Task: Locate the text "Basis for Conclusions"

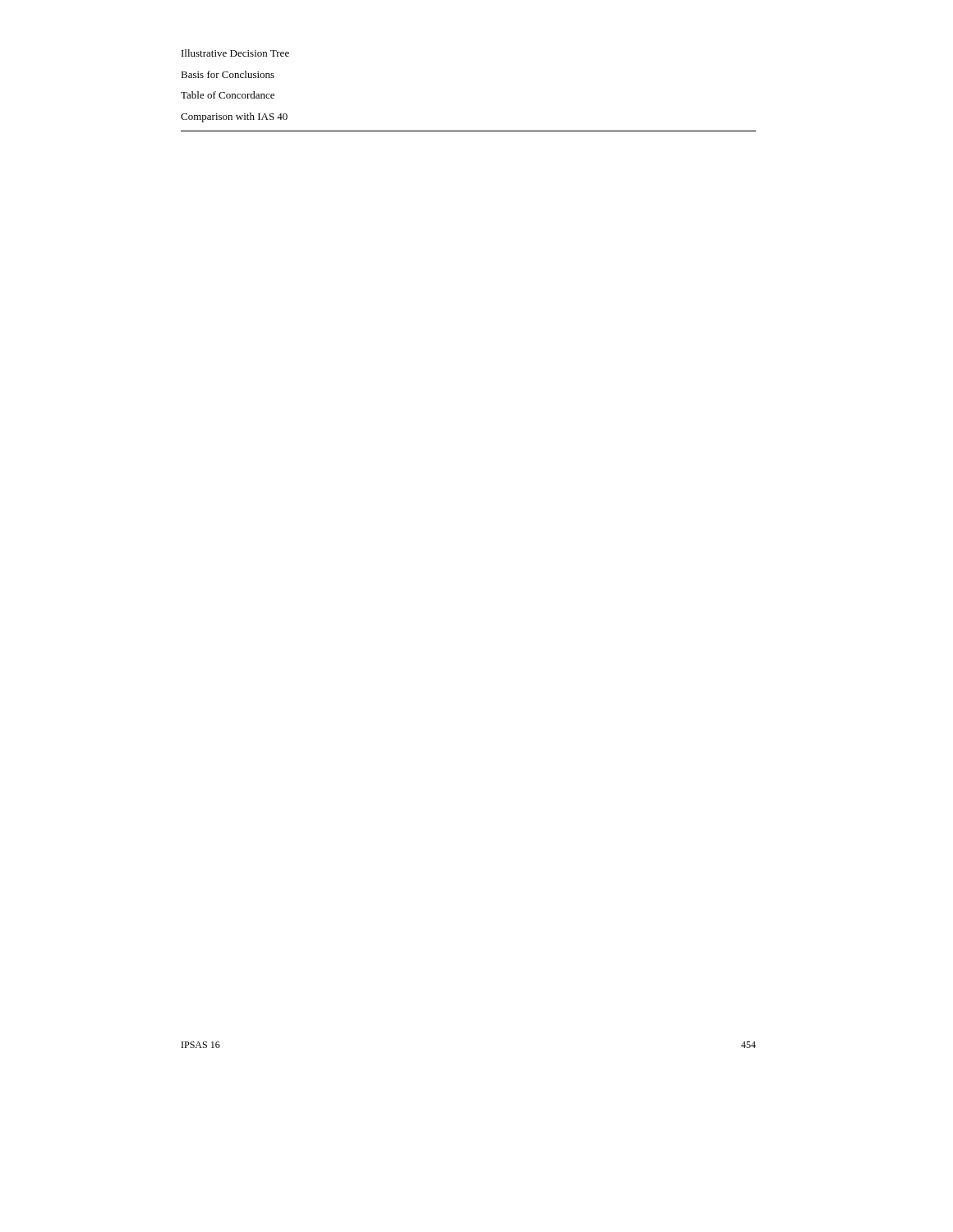Action: tap(228, 74)
